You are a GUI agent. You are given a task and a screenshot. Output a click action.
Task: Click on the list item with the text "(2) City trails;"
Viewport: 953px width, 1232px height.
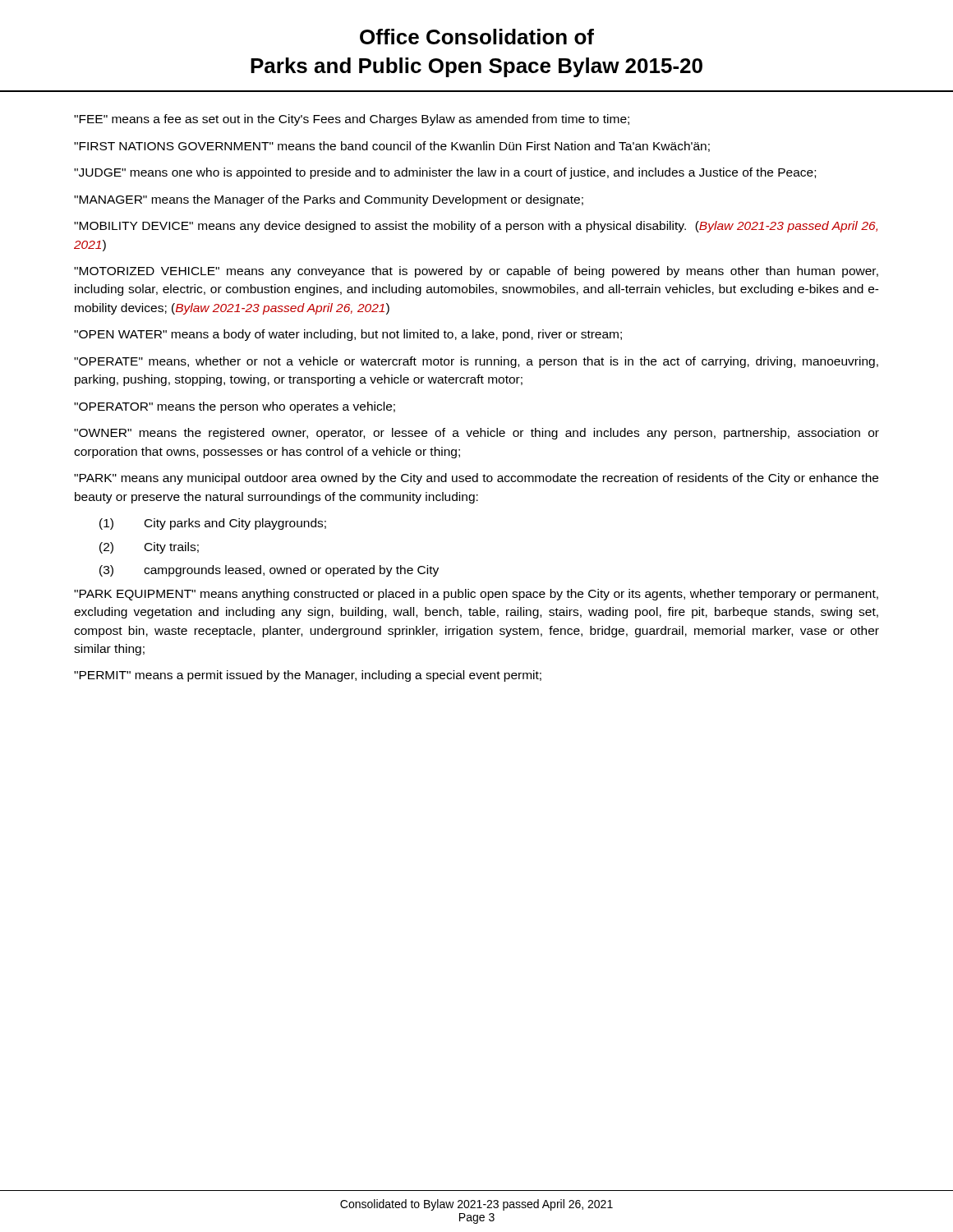click(x=149, y=547)
